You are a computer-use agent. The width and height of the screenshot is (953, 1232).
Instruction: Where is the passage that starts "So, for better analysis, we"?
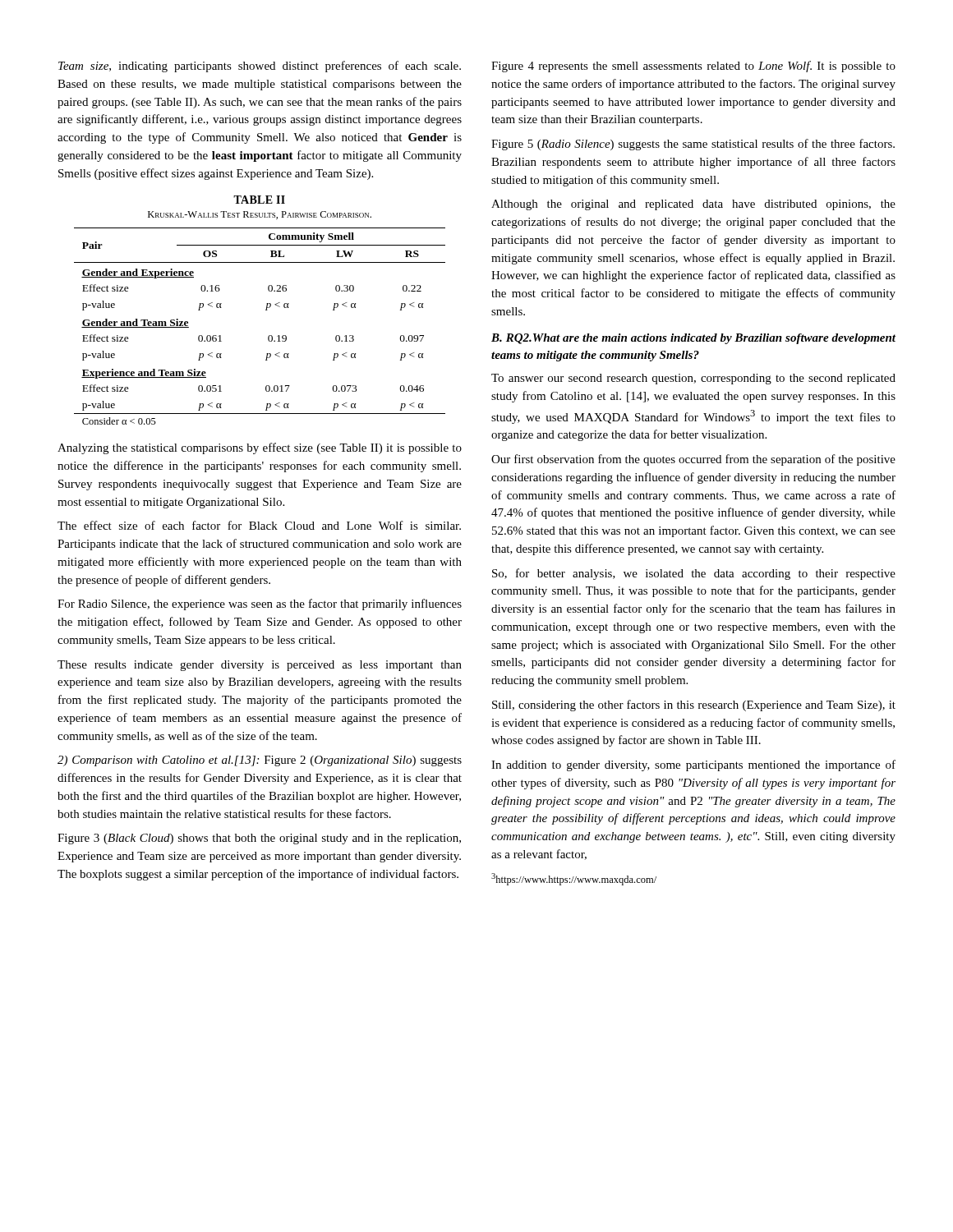point(693,627)
